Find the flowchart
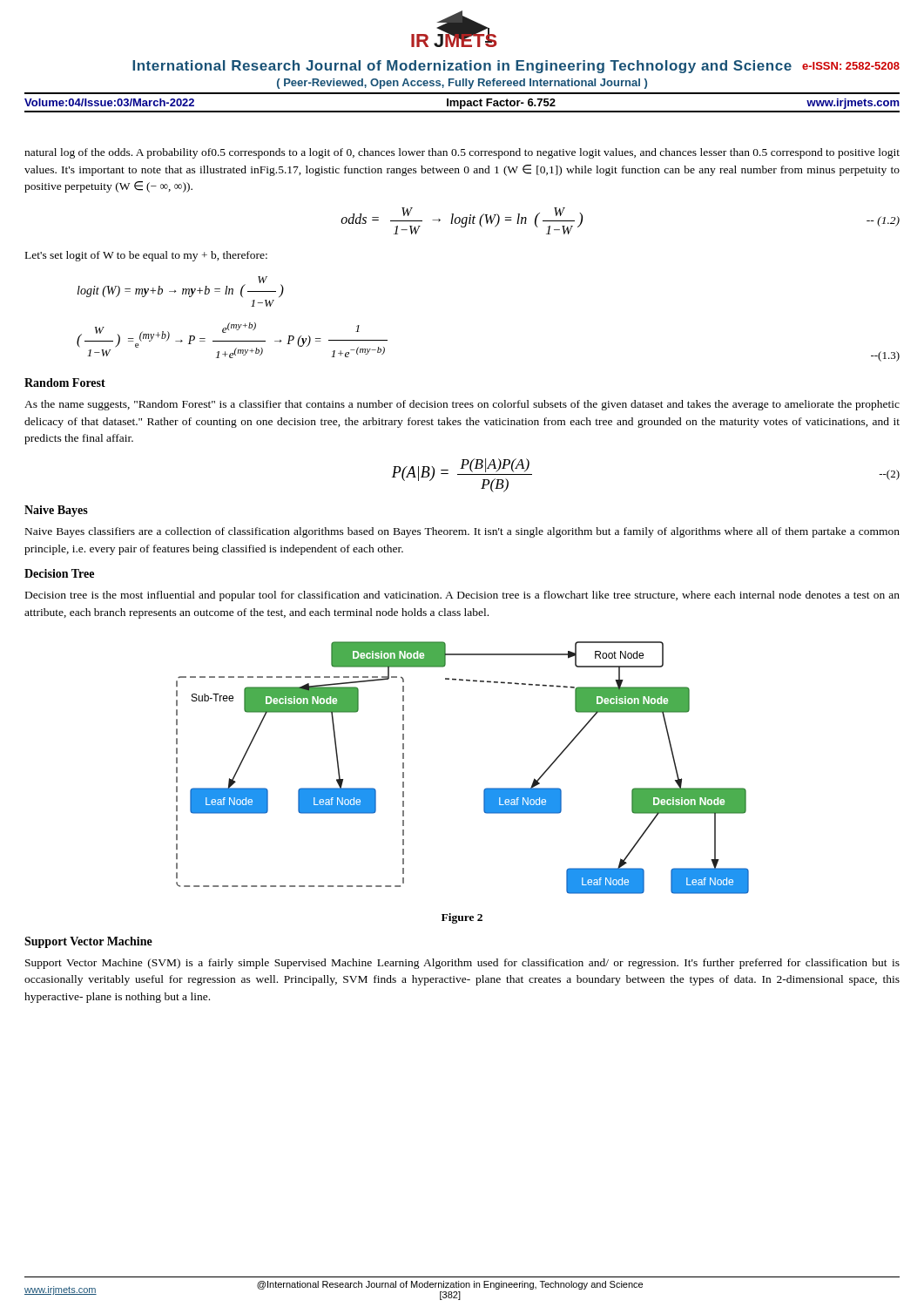The image size is (924, 1307). click(x=462, y=770)
